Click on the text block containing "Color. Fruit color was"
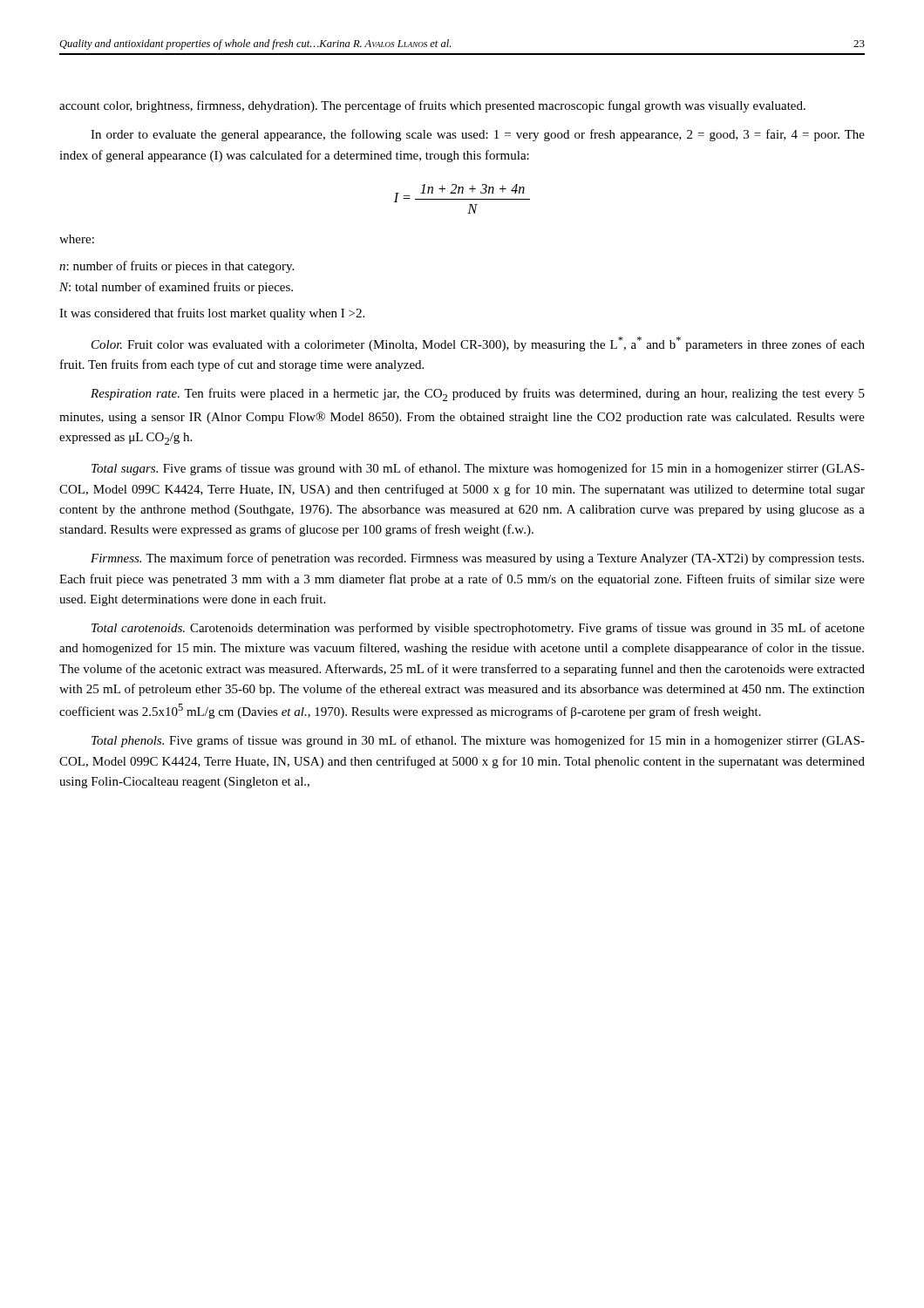Screen dimensions: 1308x924 tap(462, 354)
